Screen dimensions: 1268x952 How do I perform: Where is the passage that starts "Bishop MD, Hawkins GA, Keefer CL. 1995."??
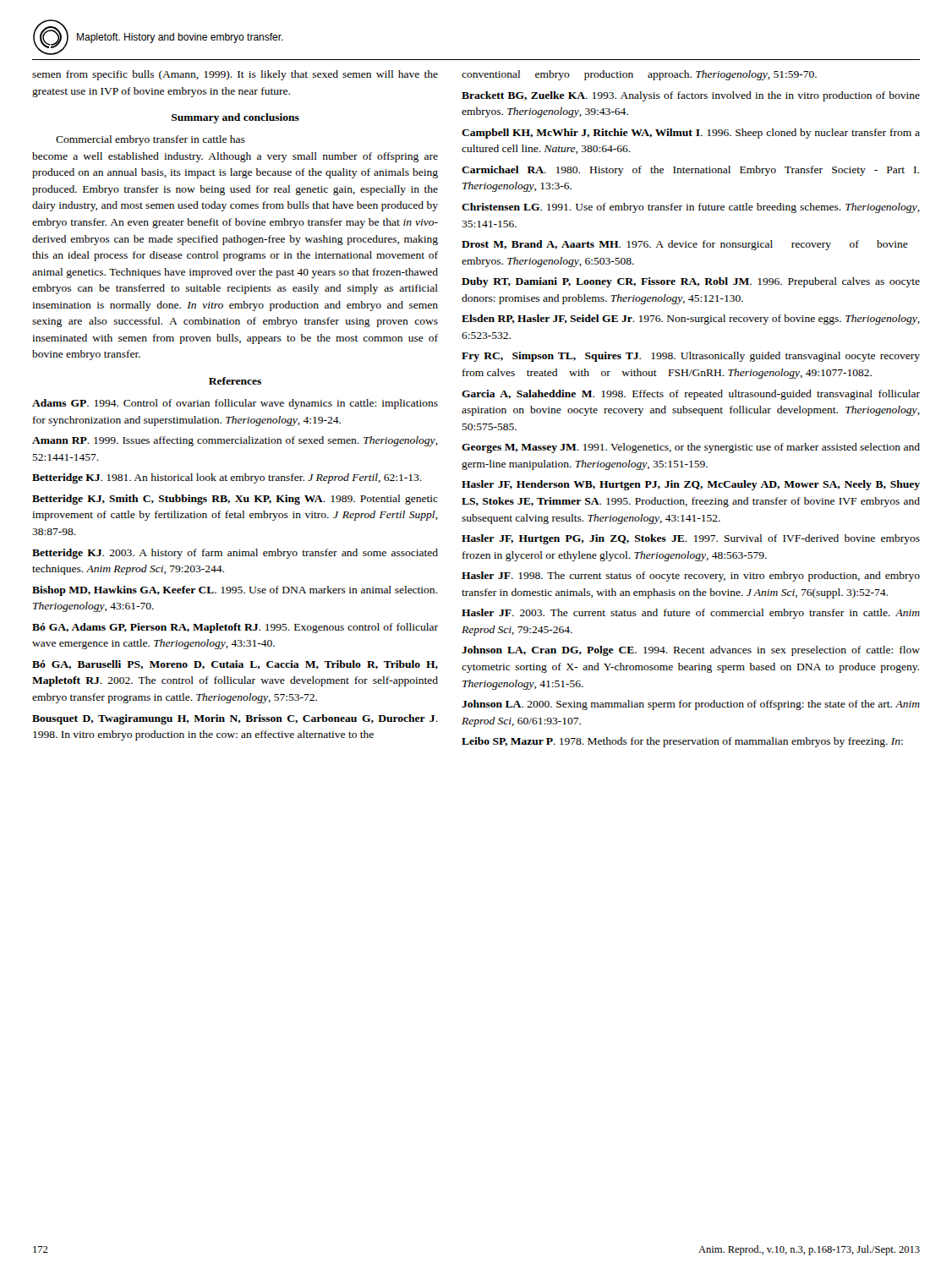click(x=235, y=598)
